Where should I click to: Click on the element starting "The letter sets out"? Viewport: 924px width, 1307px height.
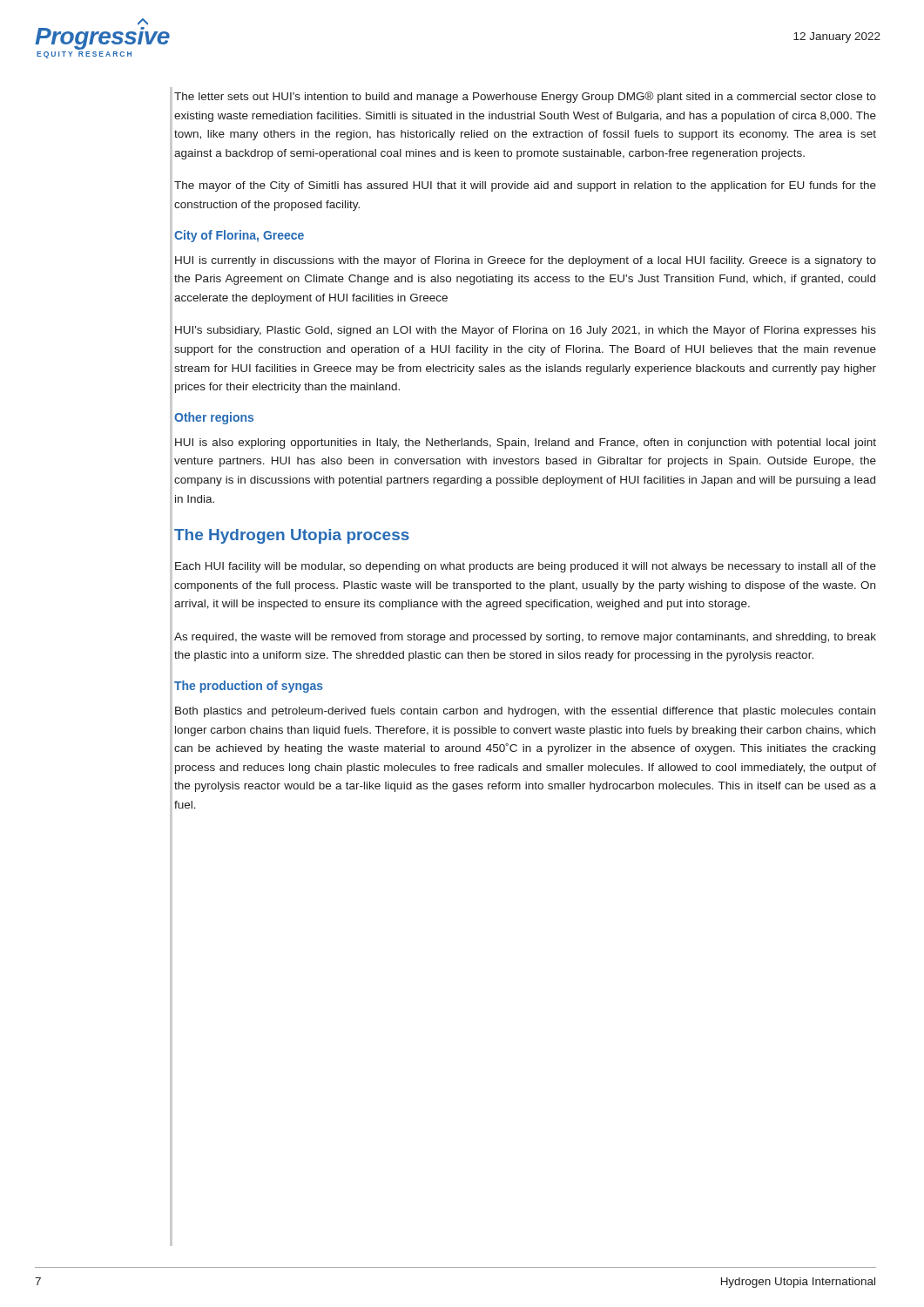tap(525, 125)
